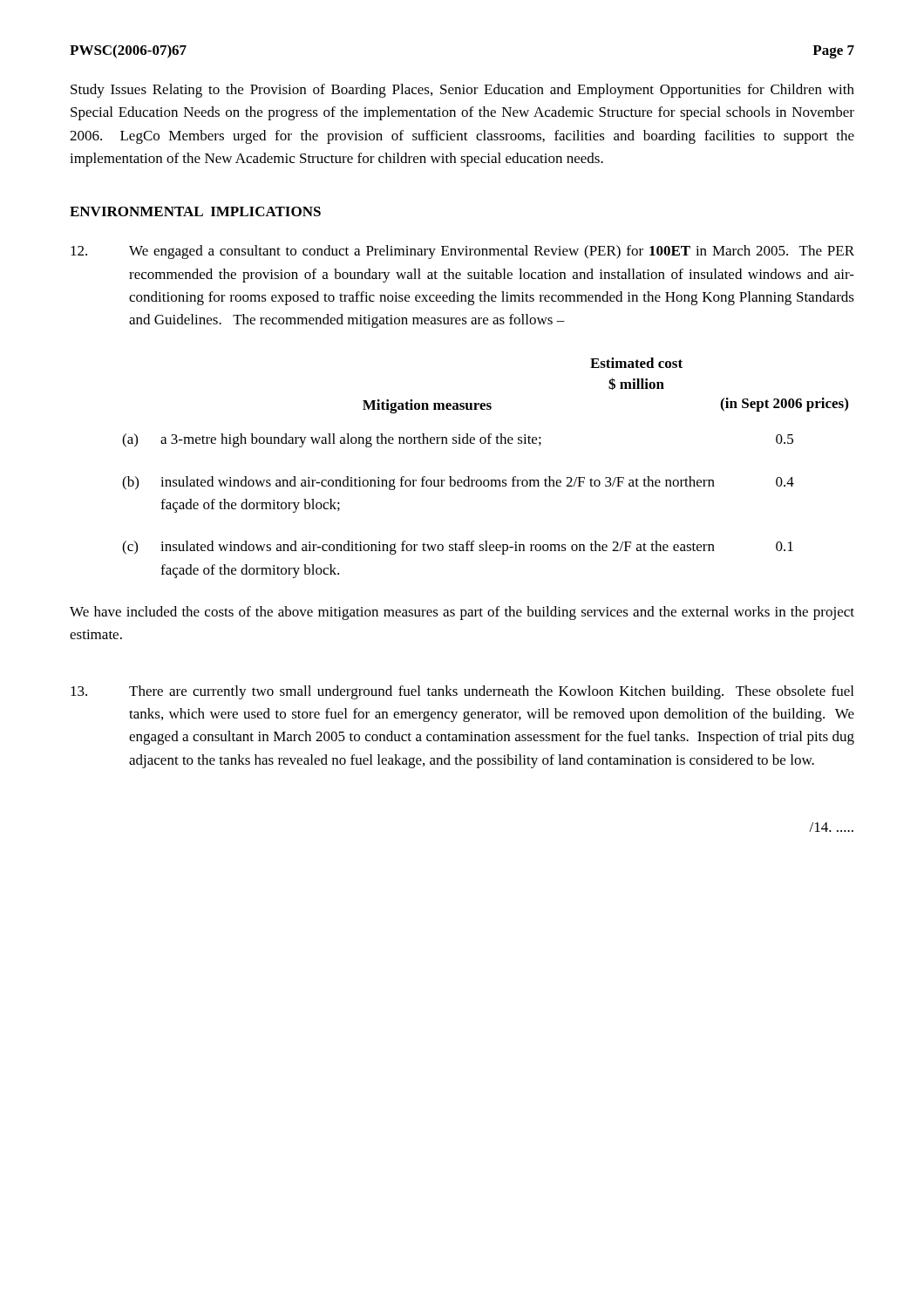Locate the text block that says "There are currently"
This screenshot has width=924, height=1308.
pyautogui.click(x=462, y=726)
